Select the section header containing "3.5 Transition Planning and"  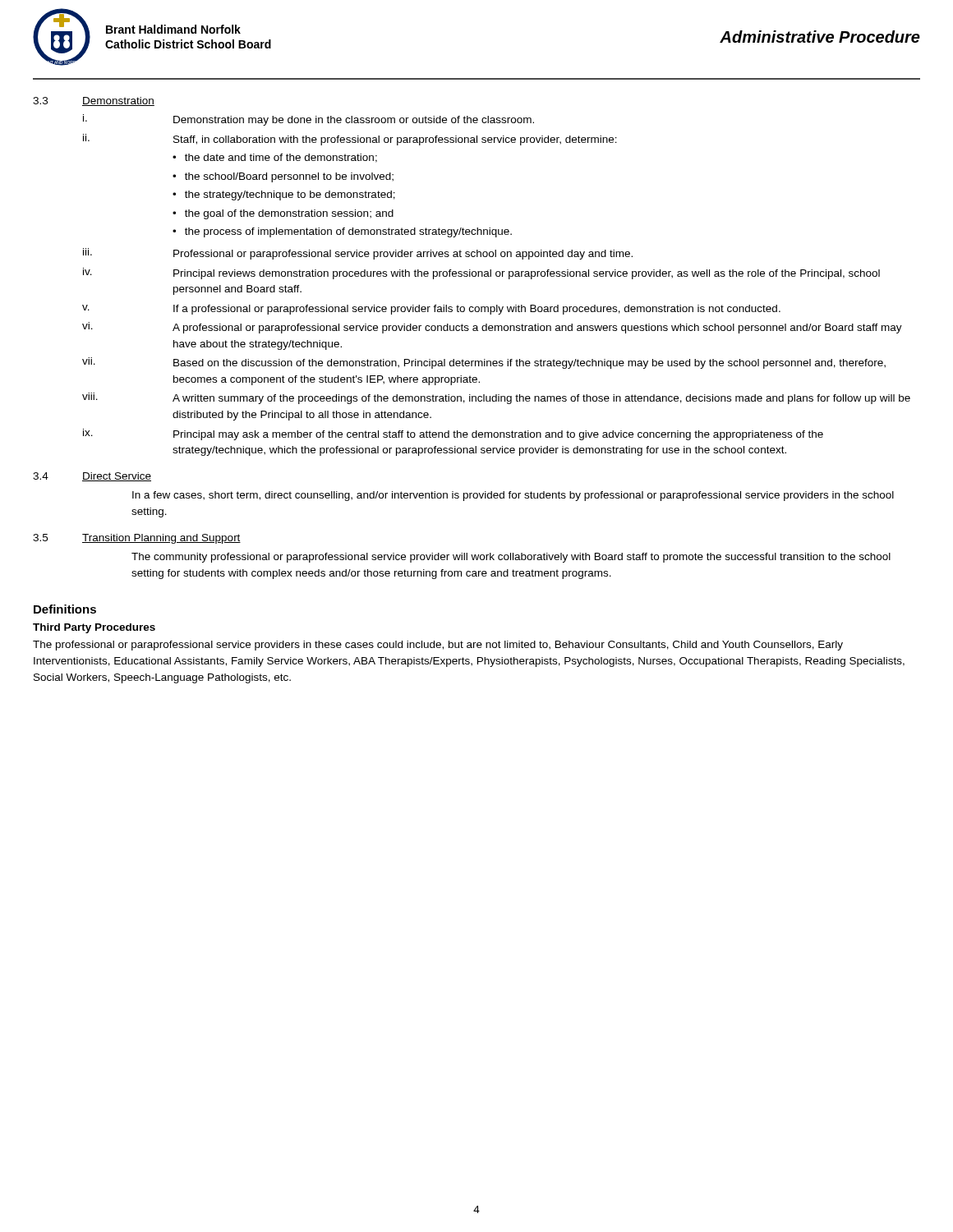(x=137, y=538)
